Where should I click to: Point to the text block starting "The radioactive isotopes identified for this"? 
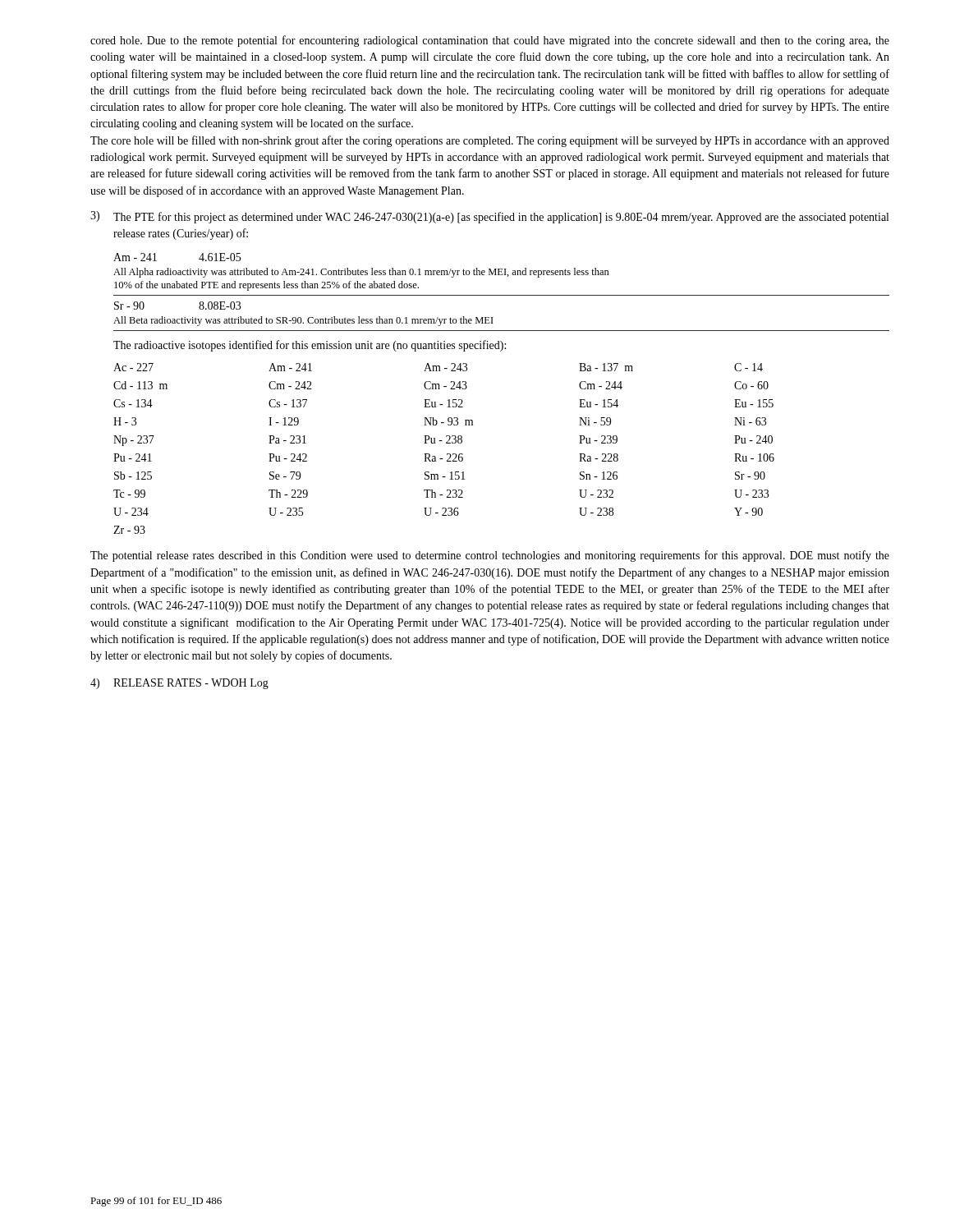click(310, 346)
